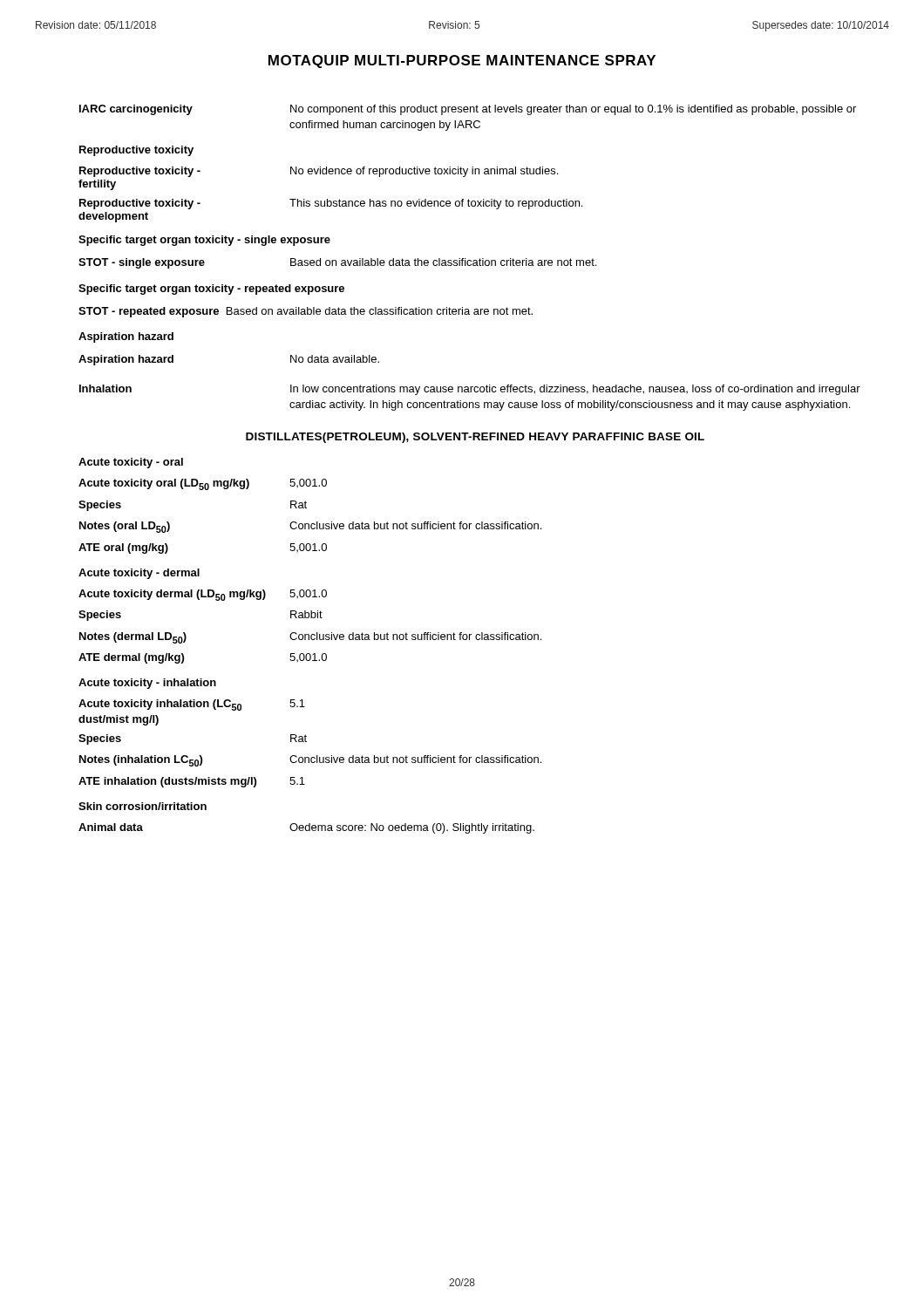This screenshot has width=924, height=1308.
Task: Where does it say "Aspiration hazard"?
Action: 126,337
